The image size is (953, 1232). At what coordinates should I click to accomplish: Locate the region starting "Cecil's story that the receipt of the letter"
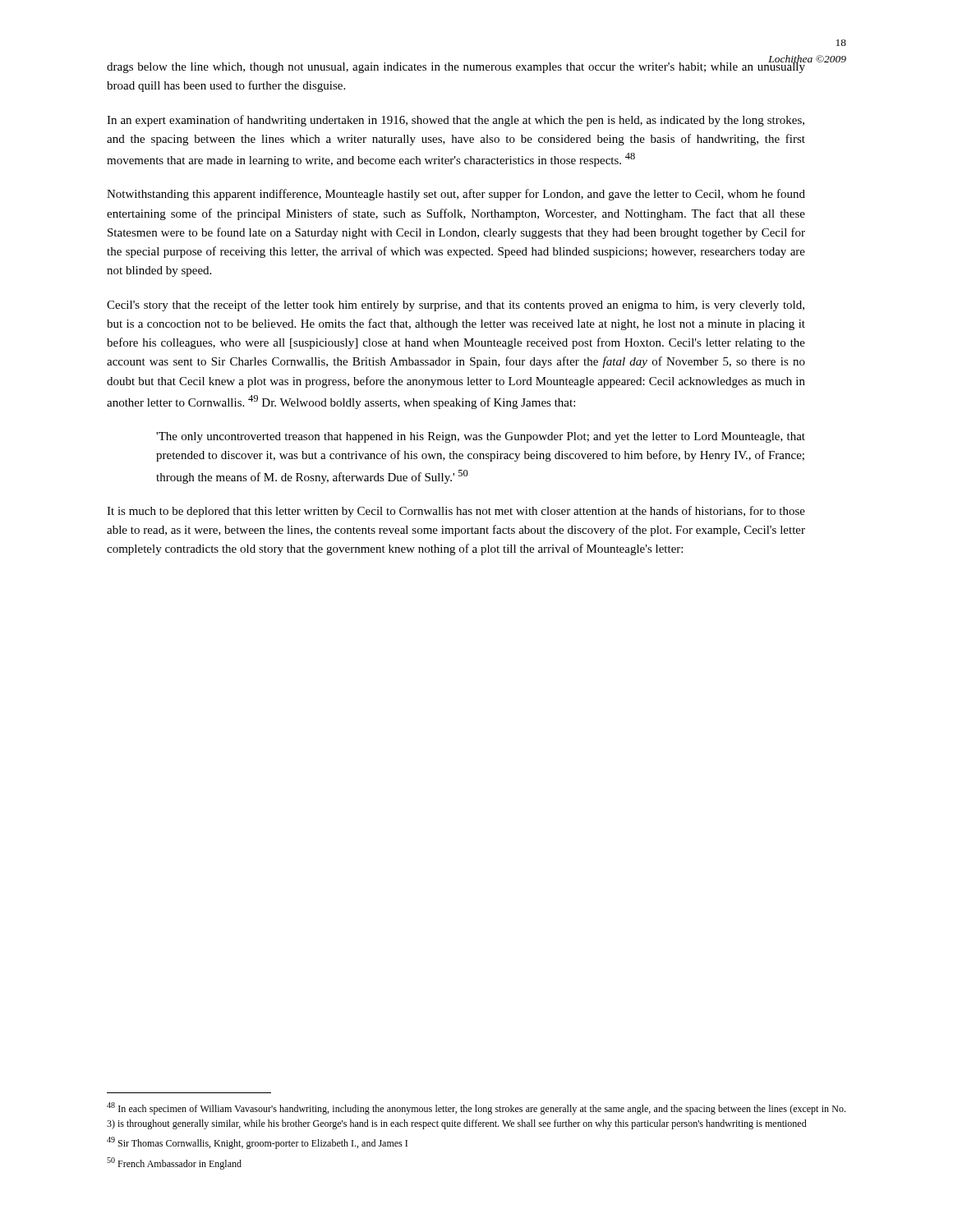pos(456,353)
